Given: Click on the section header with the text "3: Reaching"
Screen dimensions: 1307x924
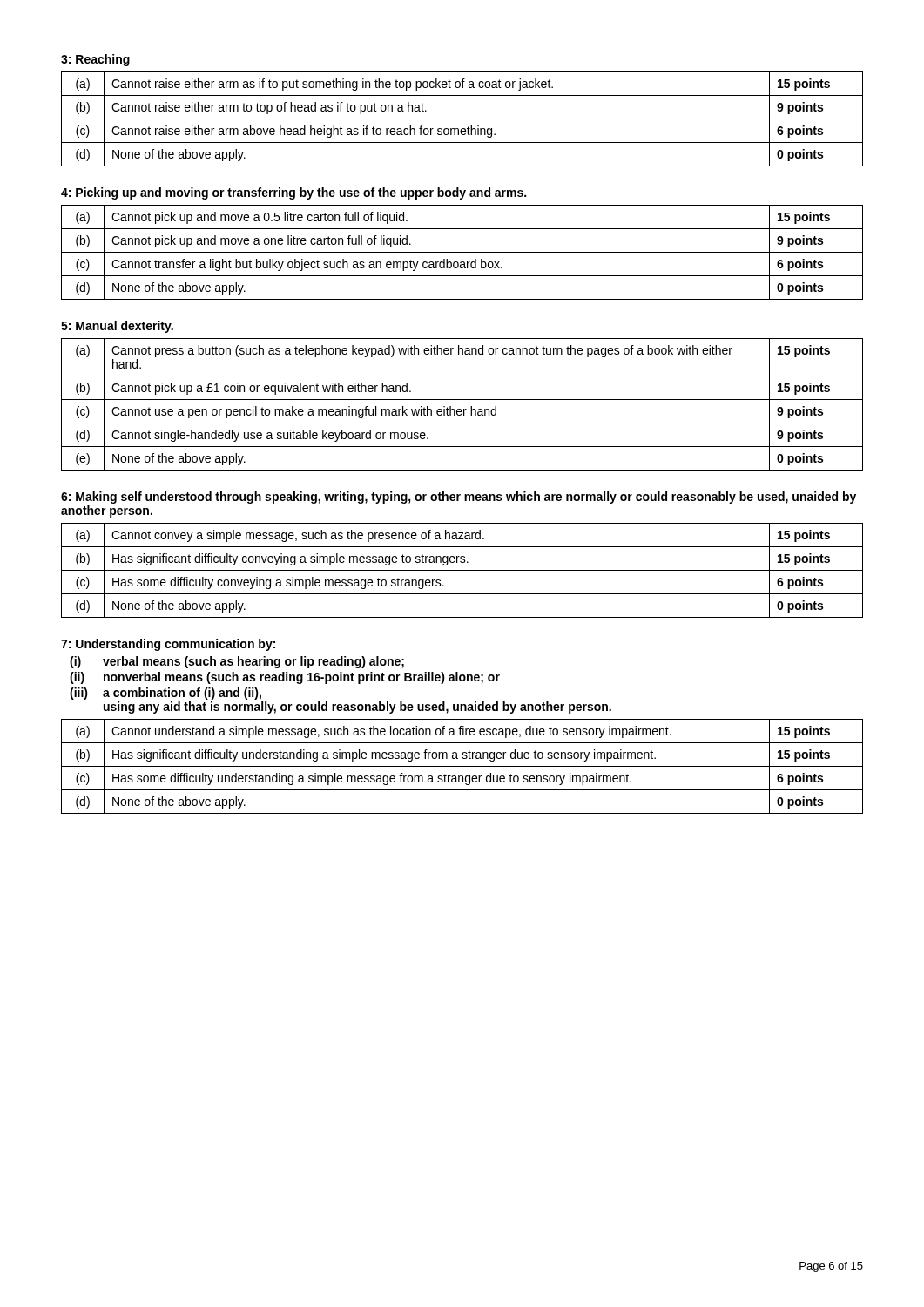Looking at the screenshot, I should tap(96, 59).
